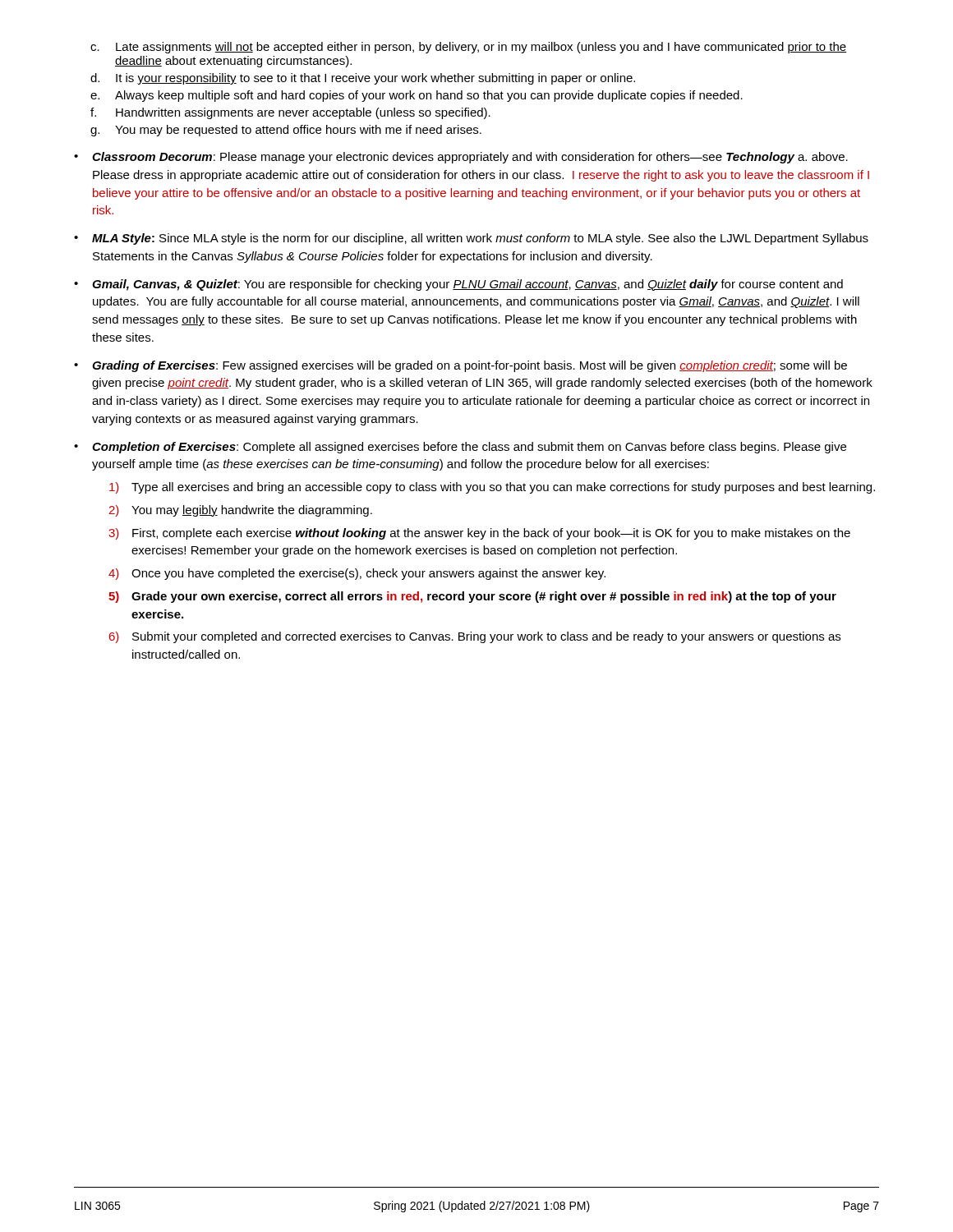Find the list item with the text "5) Grade your"
Image resolution: width=953 pixels, height=1232 pixels.
click(x=494, y=605)
